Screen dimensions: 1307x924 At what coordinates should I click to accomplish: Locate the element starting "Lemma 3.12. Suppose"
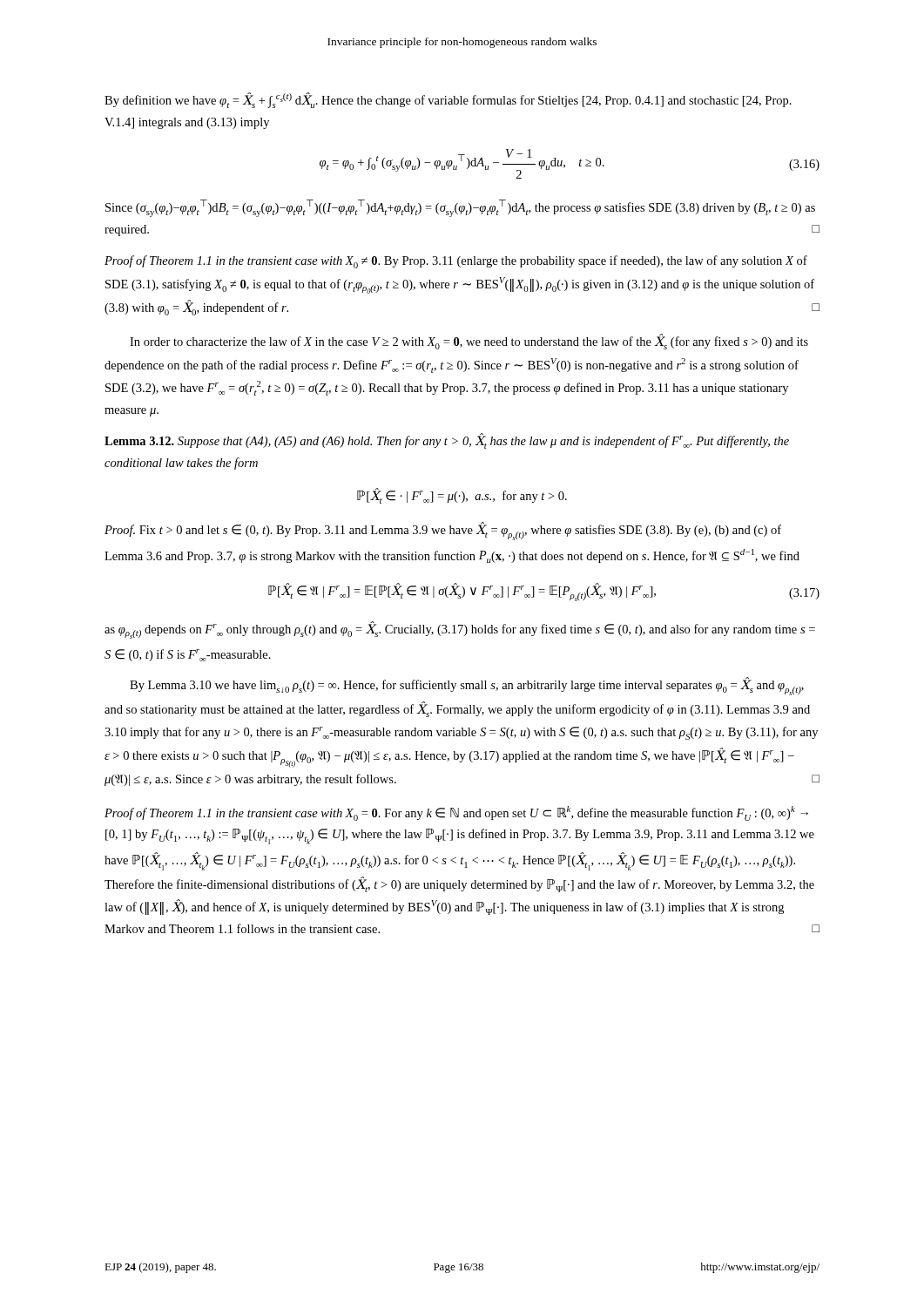click(x=462, y=451)
